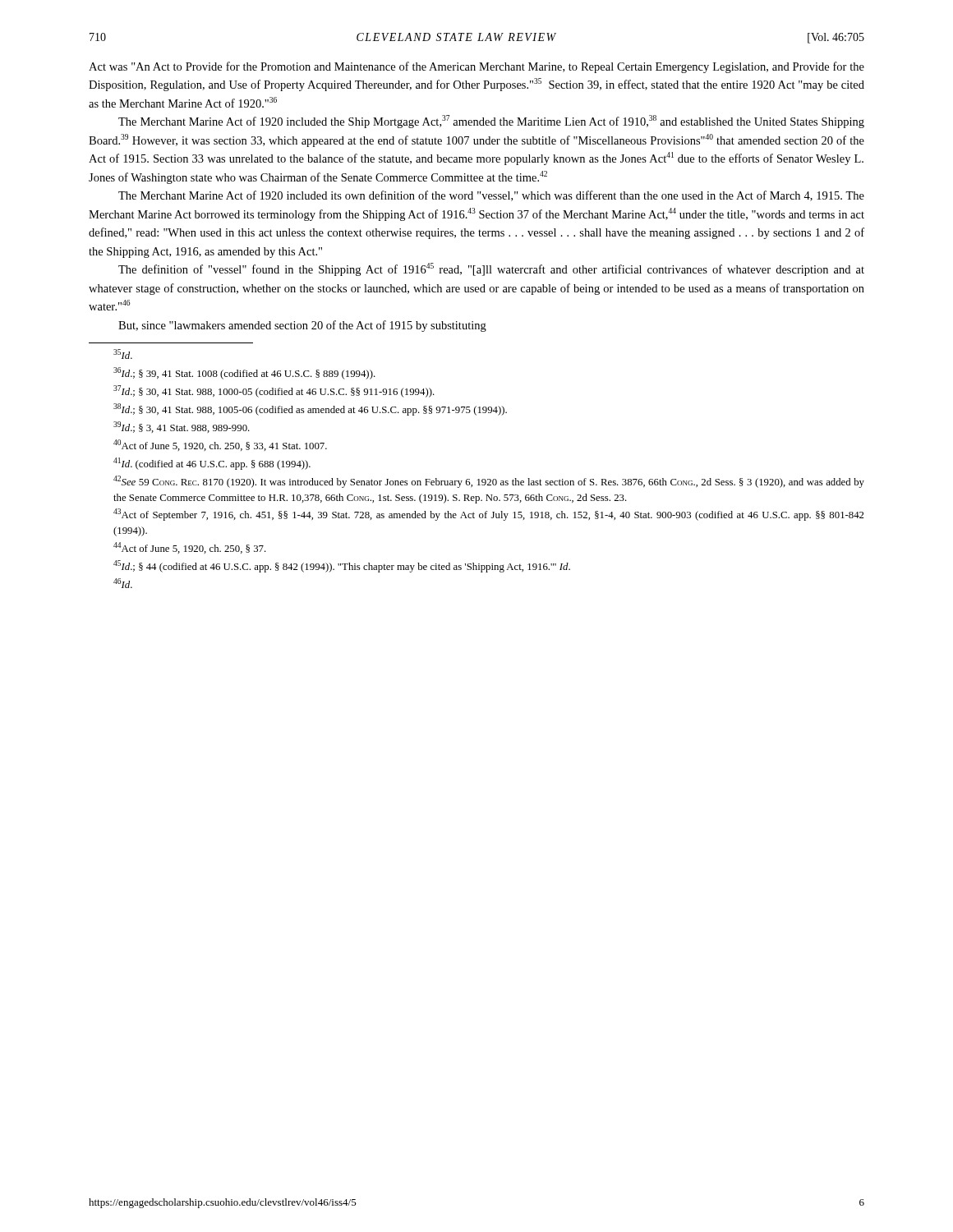Viewport: 953px width, 1232px height.
Task: Point to the region starting "Act was "An"
Action: 476,85
